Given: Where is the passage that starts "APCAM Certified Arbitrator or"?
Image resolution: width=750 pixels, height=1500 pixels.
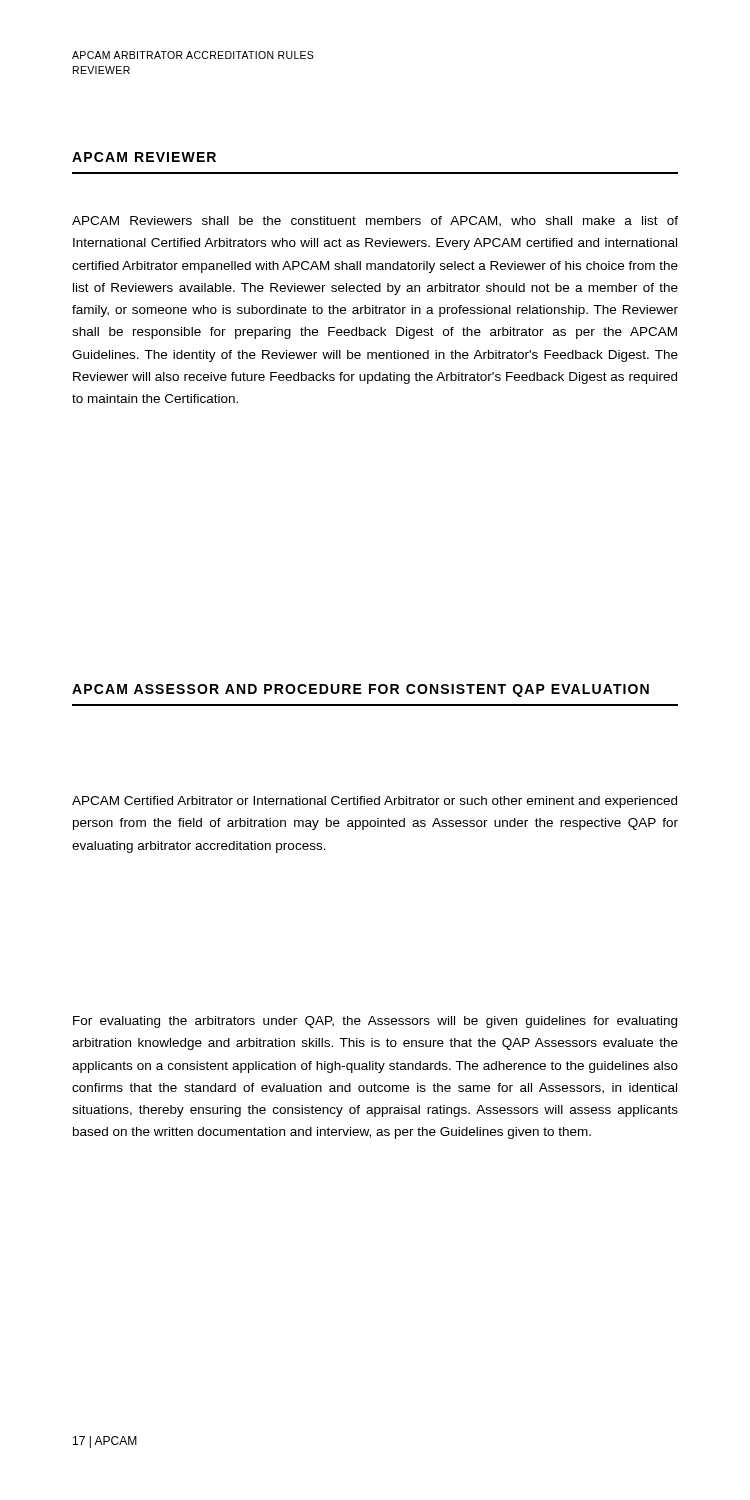Looking at the screenshot, I should [x=375, y=823].
